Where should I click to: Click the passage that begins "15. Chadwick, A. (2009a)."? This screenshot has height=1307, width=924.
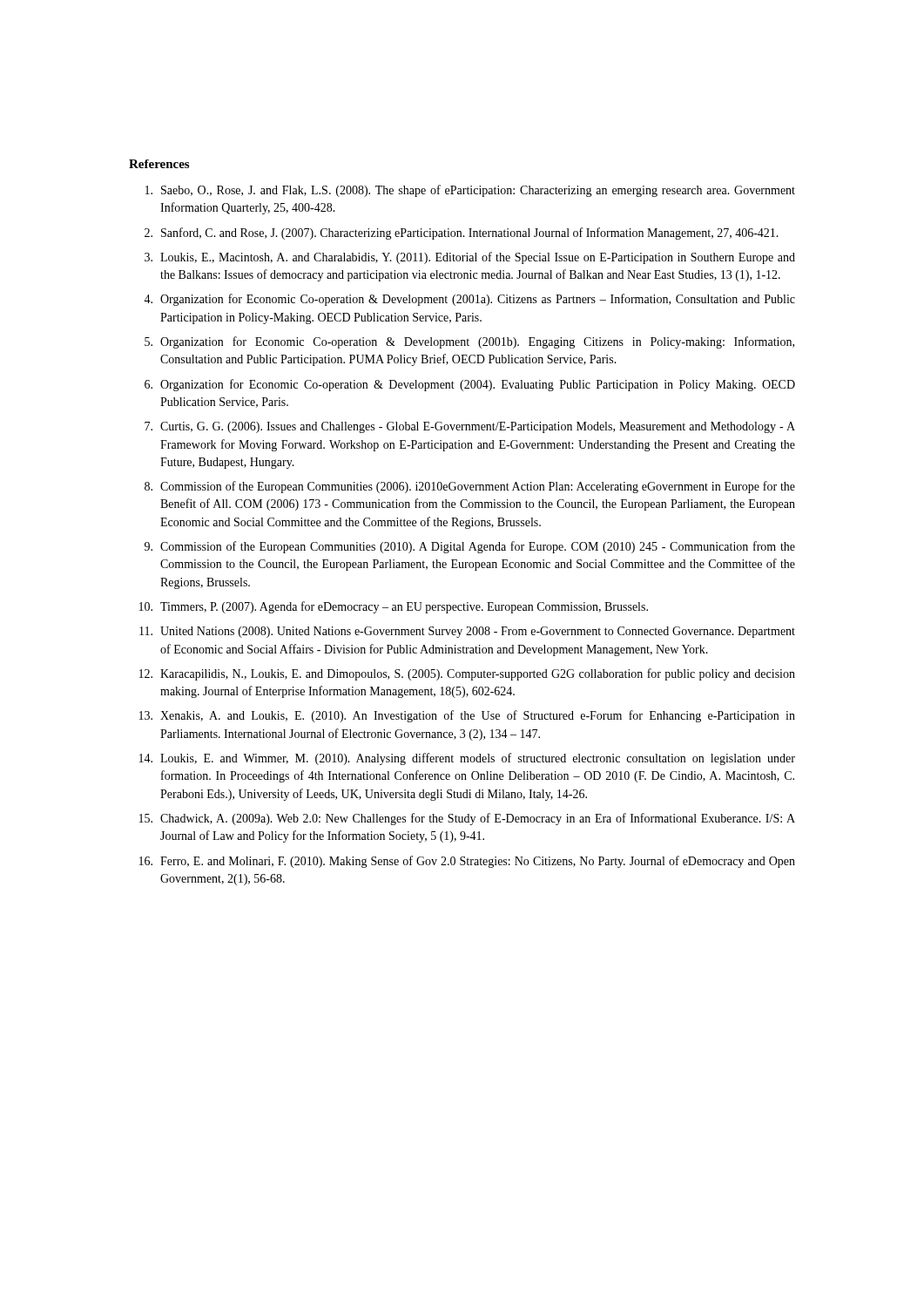[462, 828]
